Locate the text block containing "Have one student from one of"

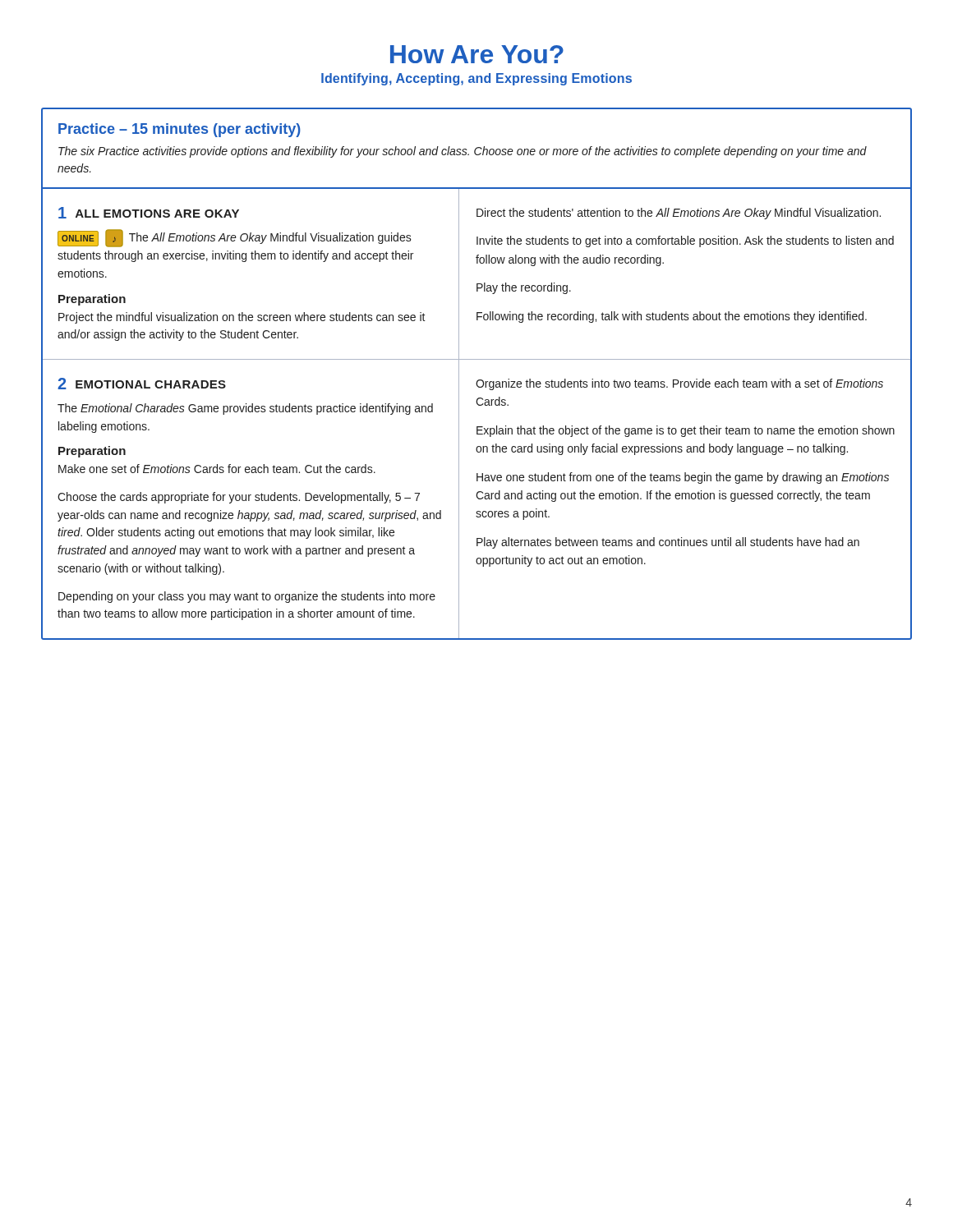682,495
